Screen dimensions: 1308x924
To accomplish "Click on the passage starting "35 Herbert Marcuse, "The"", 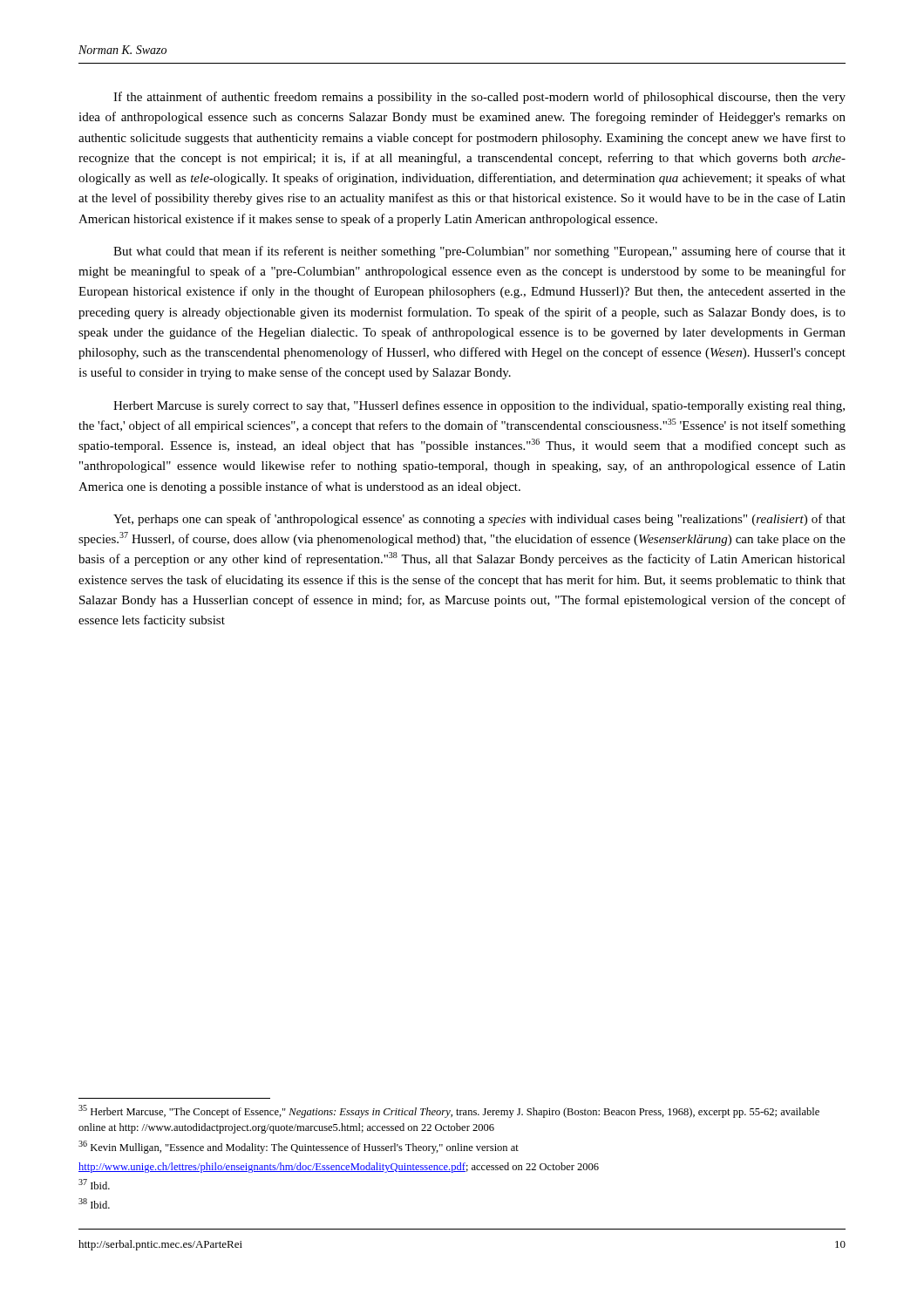I will click(449, 1119).
